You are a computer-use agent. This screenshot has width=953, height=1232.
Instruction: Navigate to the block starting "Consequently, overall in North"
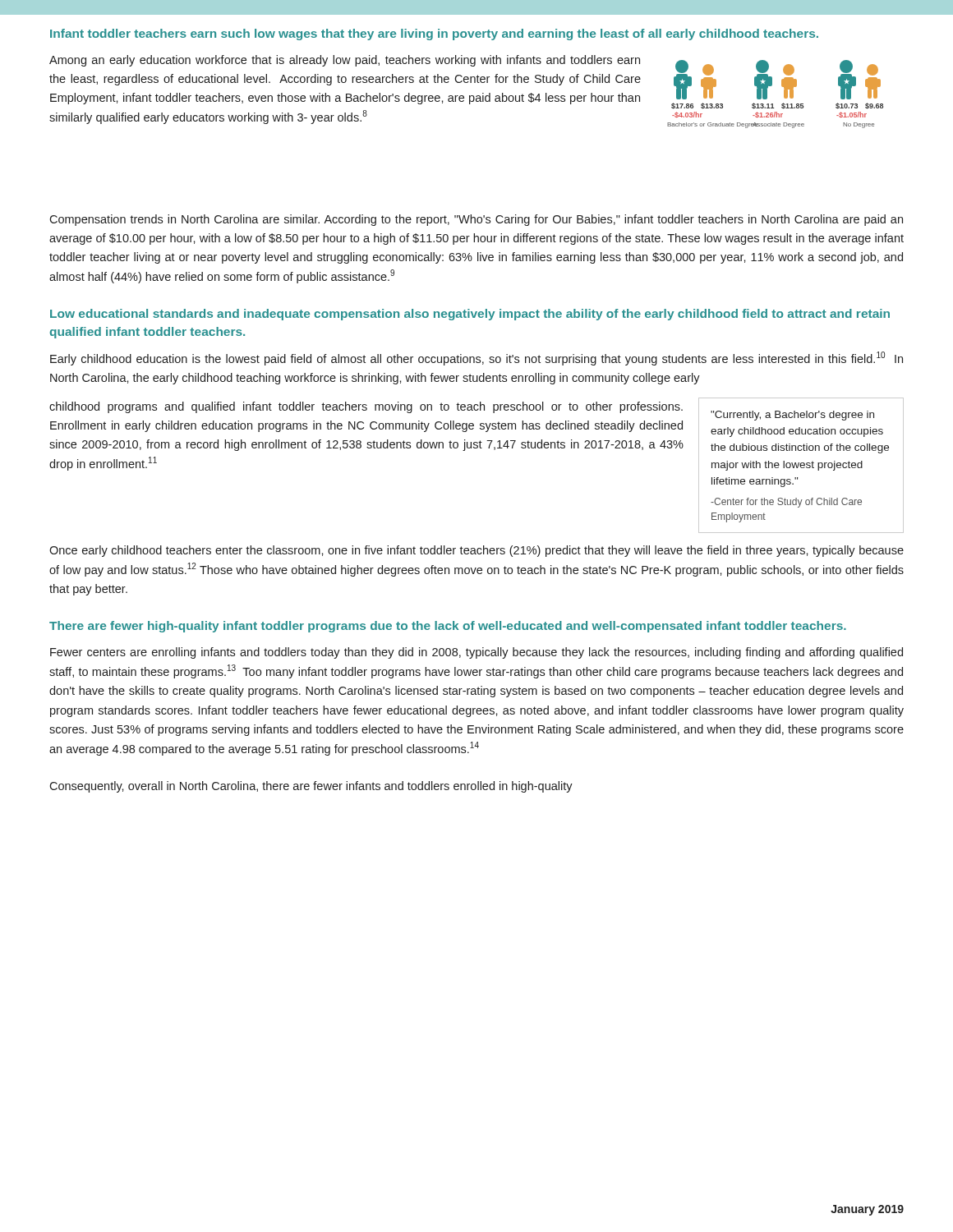476,786
